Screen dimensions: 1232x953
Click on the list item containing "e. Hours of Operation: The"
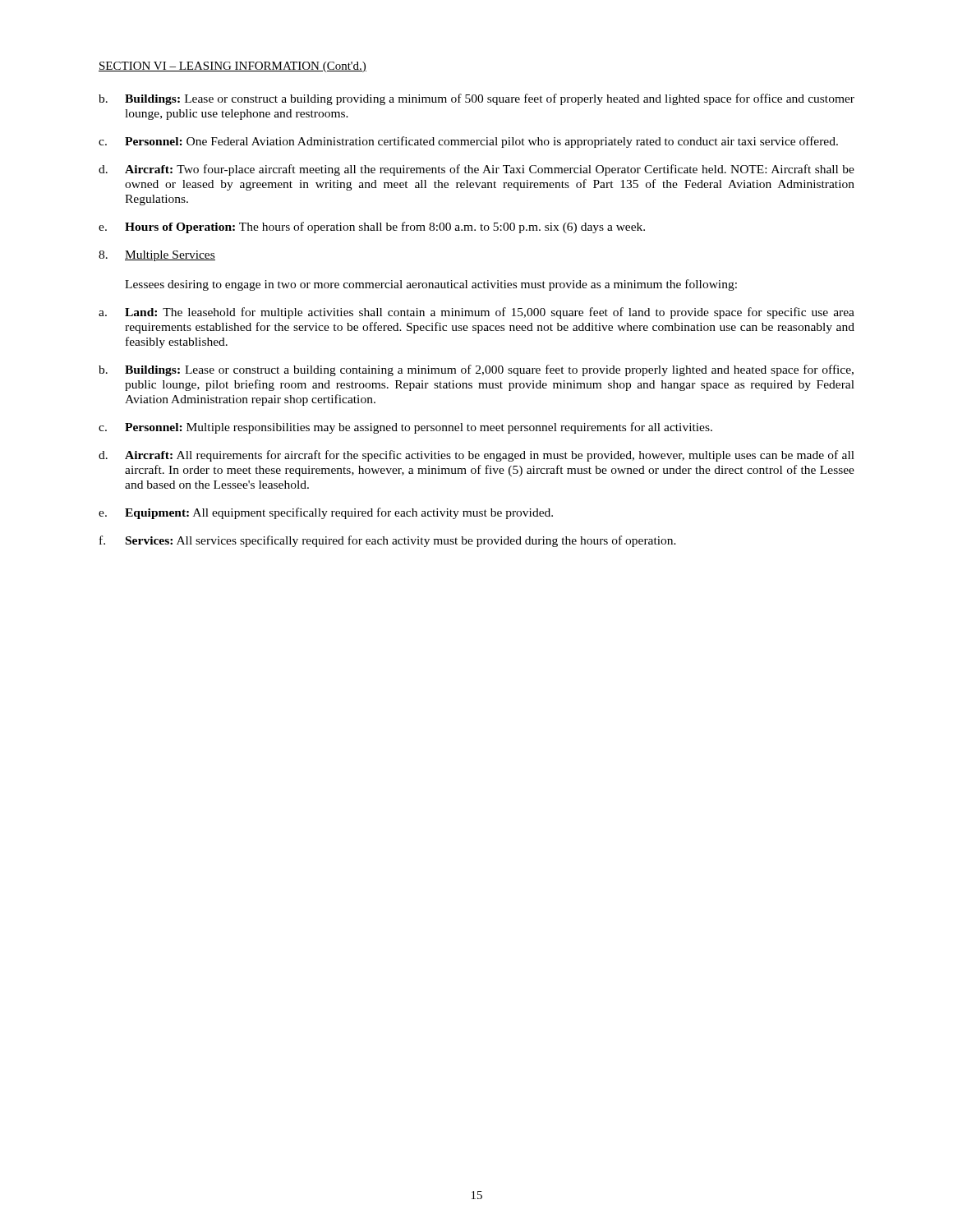coord(476,227)
